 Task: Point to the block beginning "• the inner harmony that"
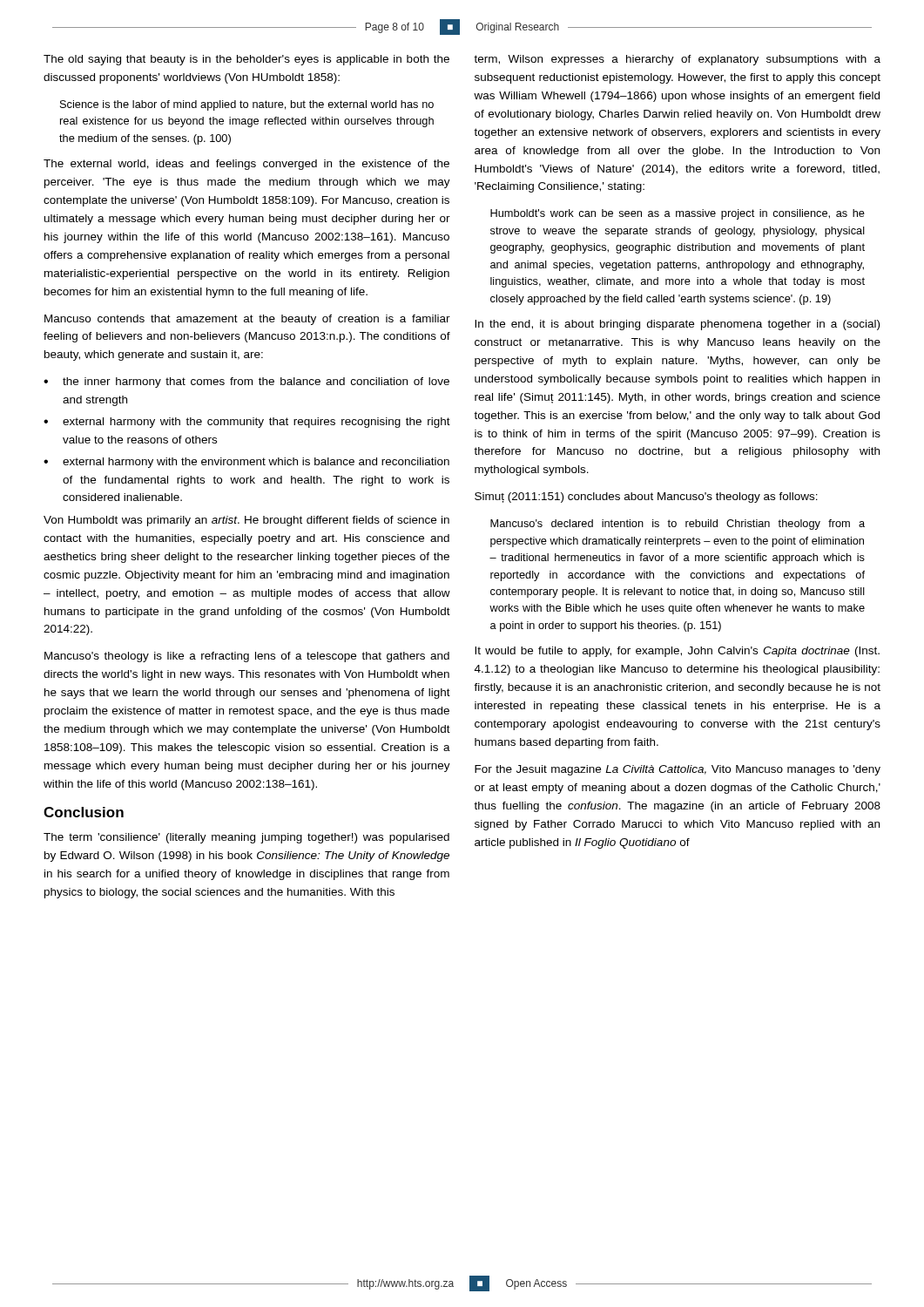247,391
